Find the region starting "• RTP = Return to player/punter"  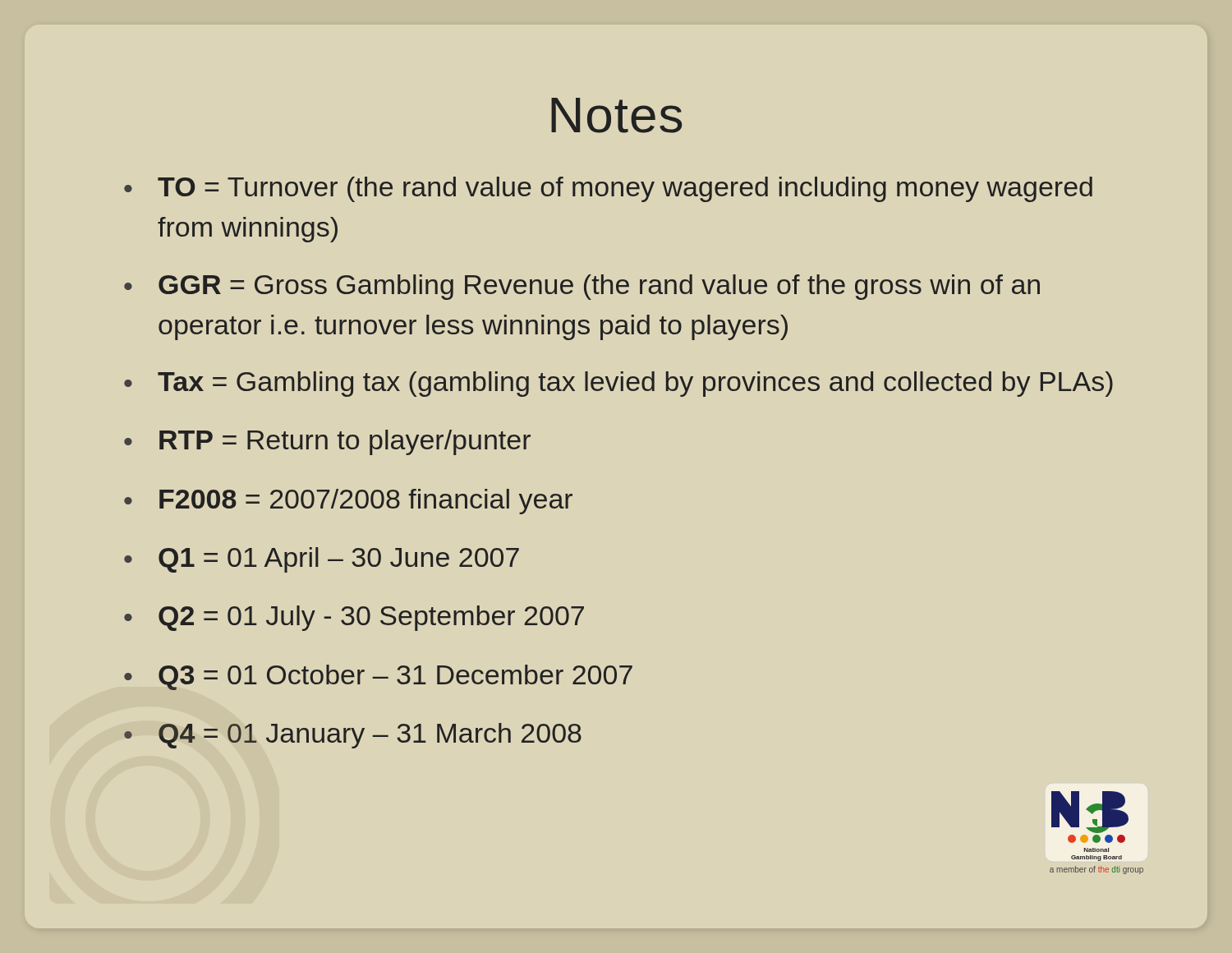327,442
